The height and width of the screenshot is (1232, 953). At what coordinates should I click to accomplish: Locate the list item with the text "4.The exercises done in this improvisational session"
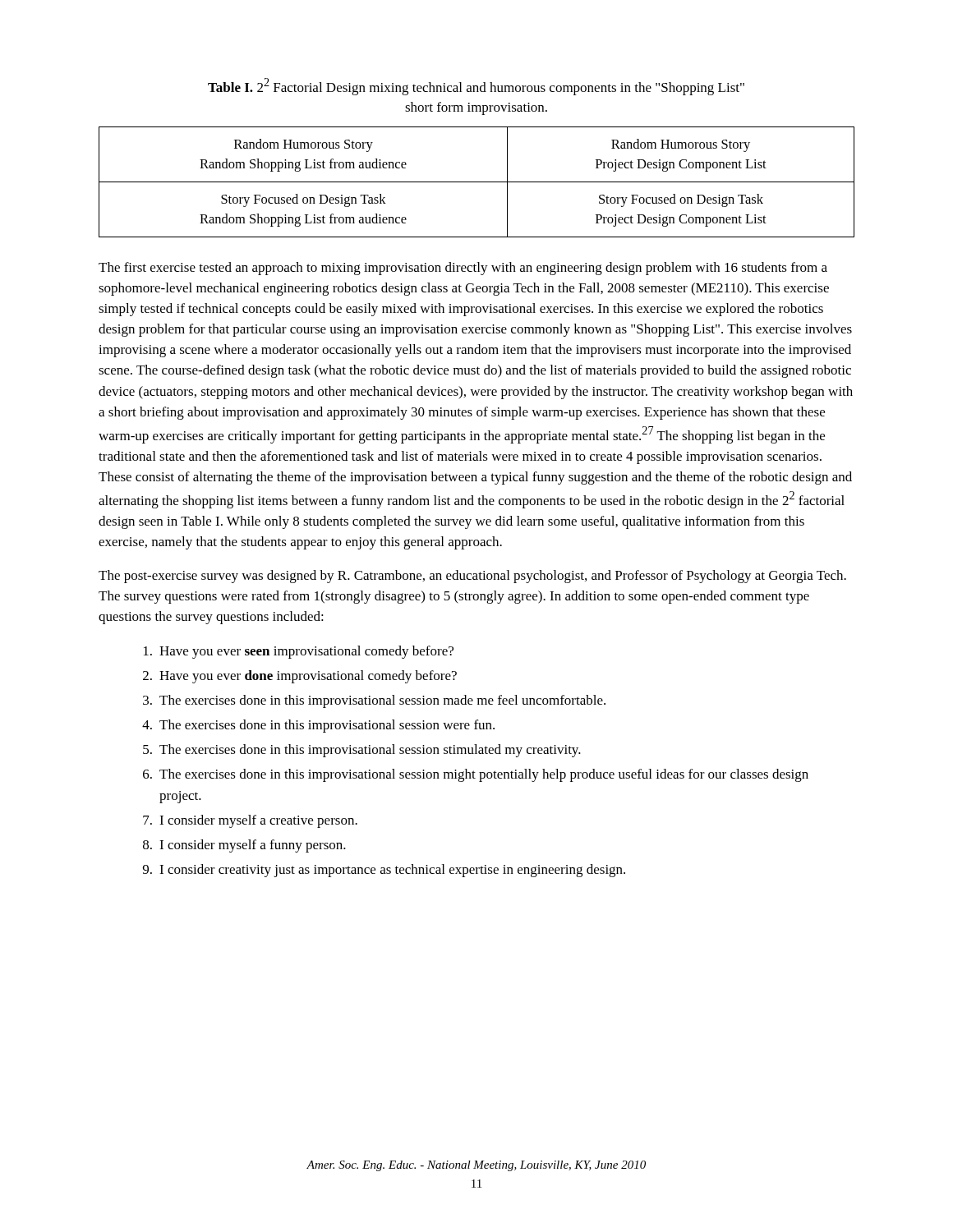point(491,725)
